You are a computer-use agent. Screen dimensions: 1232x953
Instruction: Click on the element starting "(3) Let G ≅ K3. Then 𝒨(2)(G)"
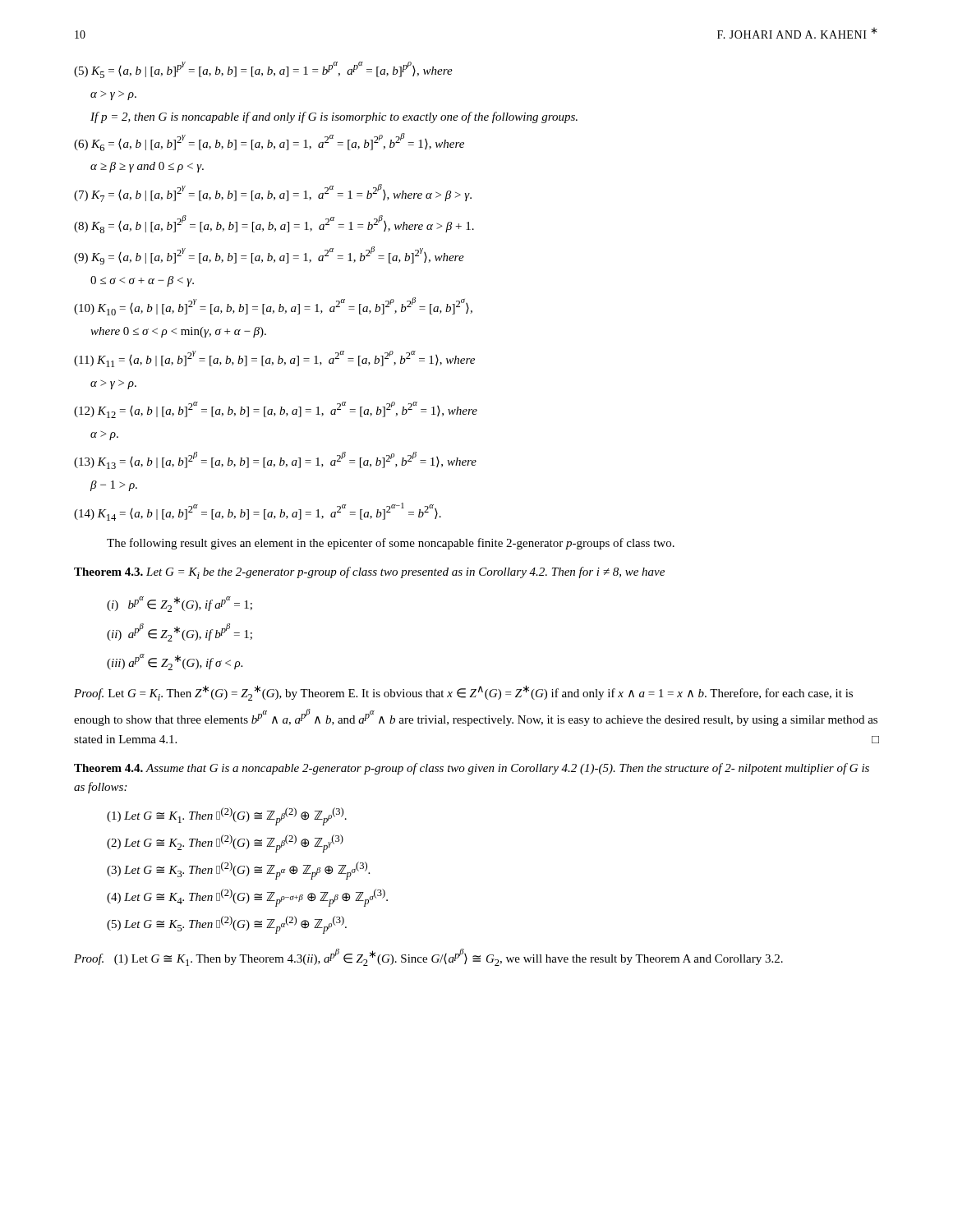(239, 870)
